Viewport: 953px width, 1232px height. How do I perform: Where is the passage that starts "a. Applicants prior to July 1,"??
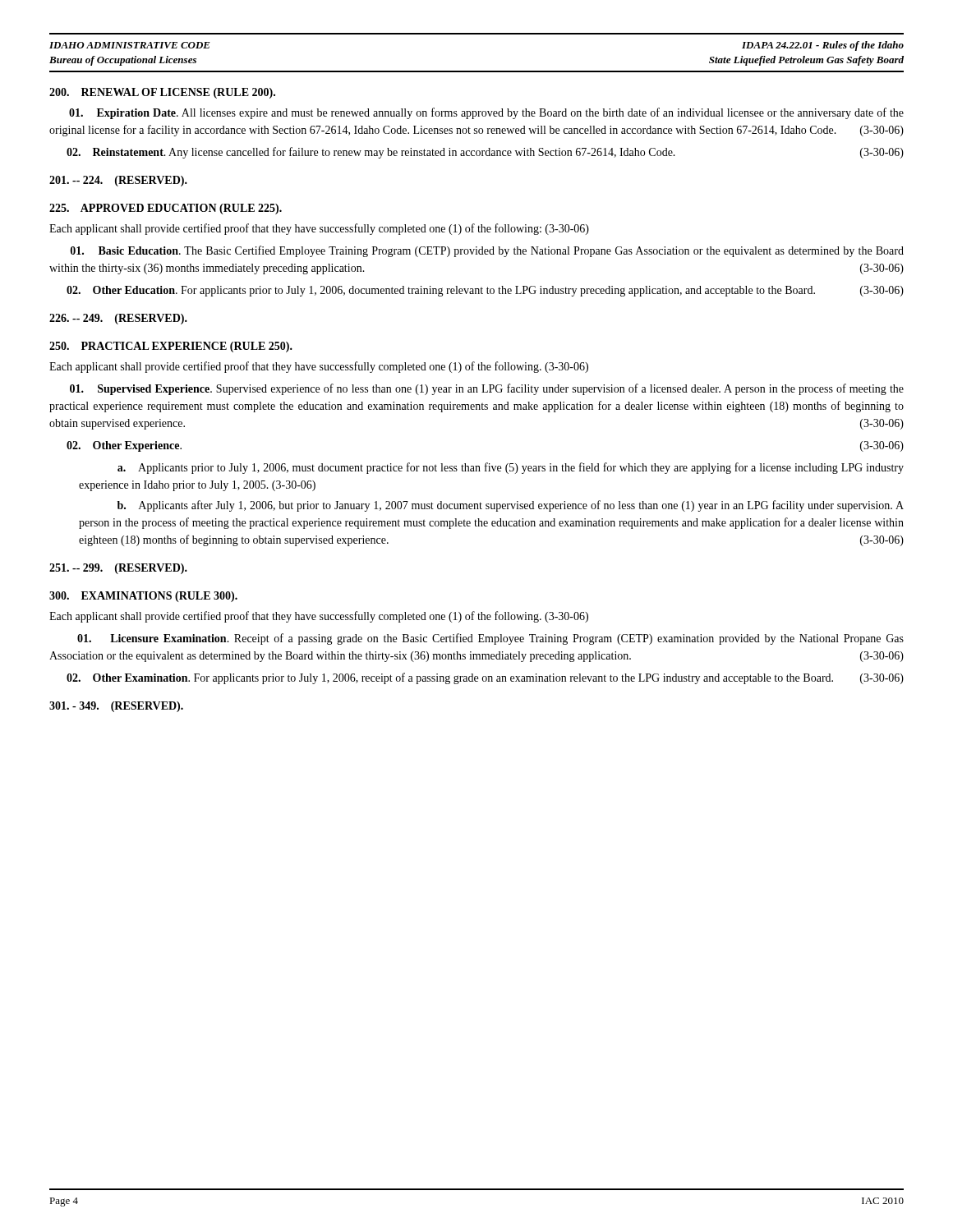pyautogui.click(x=491, y=476)
